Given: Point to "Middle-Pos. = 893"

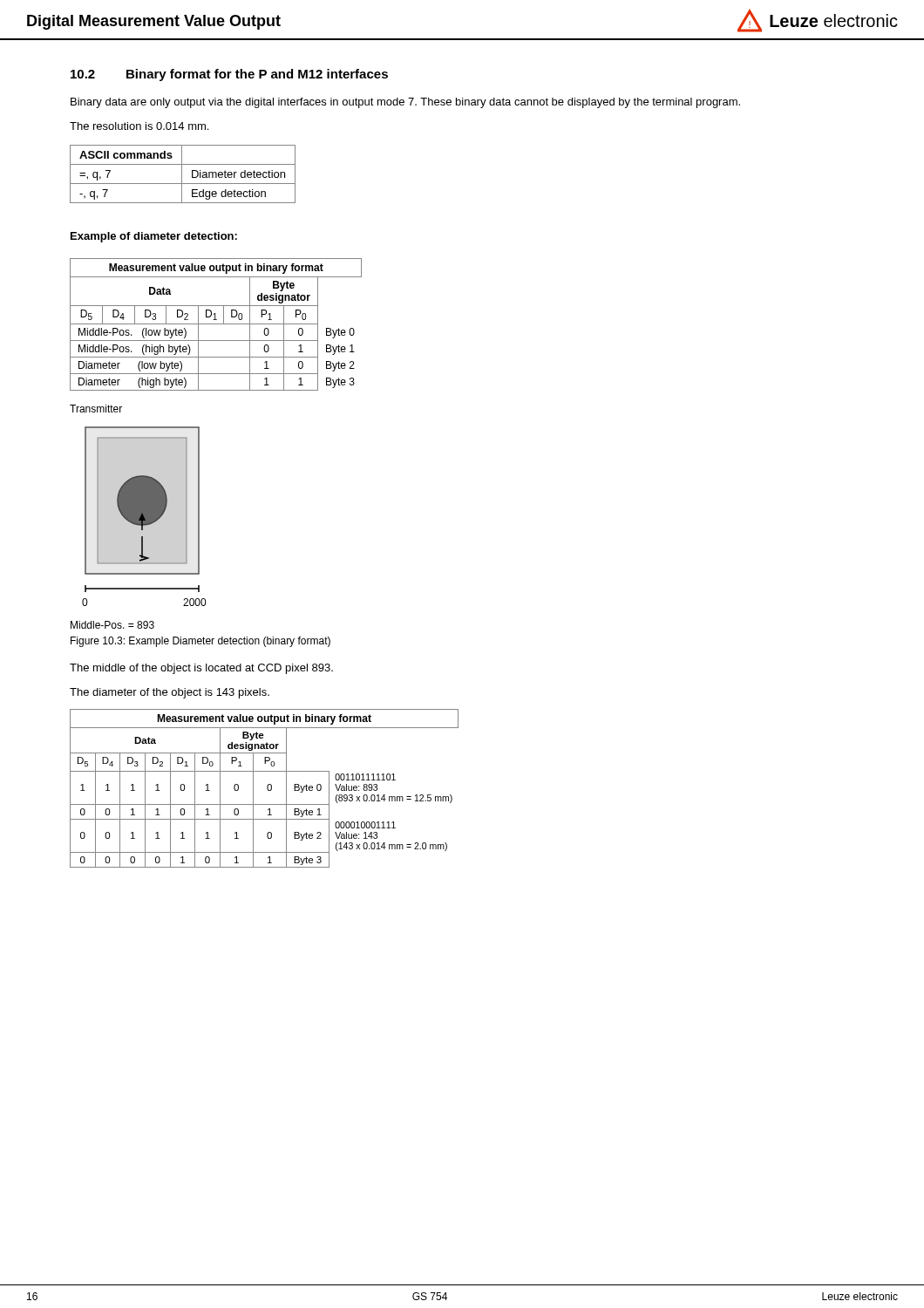Looking at the screenshot, I should click(x=112, y=626).
